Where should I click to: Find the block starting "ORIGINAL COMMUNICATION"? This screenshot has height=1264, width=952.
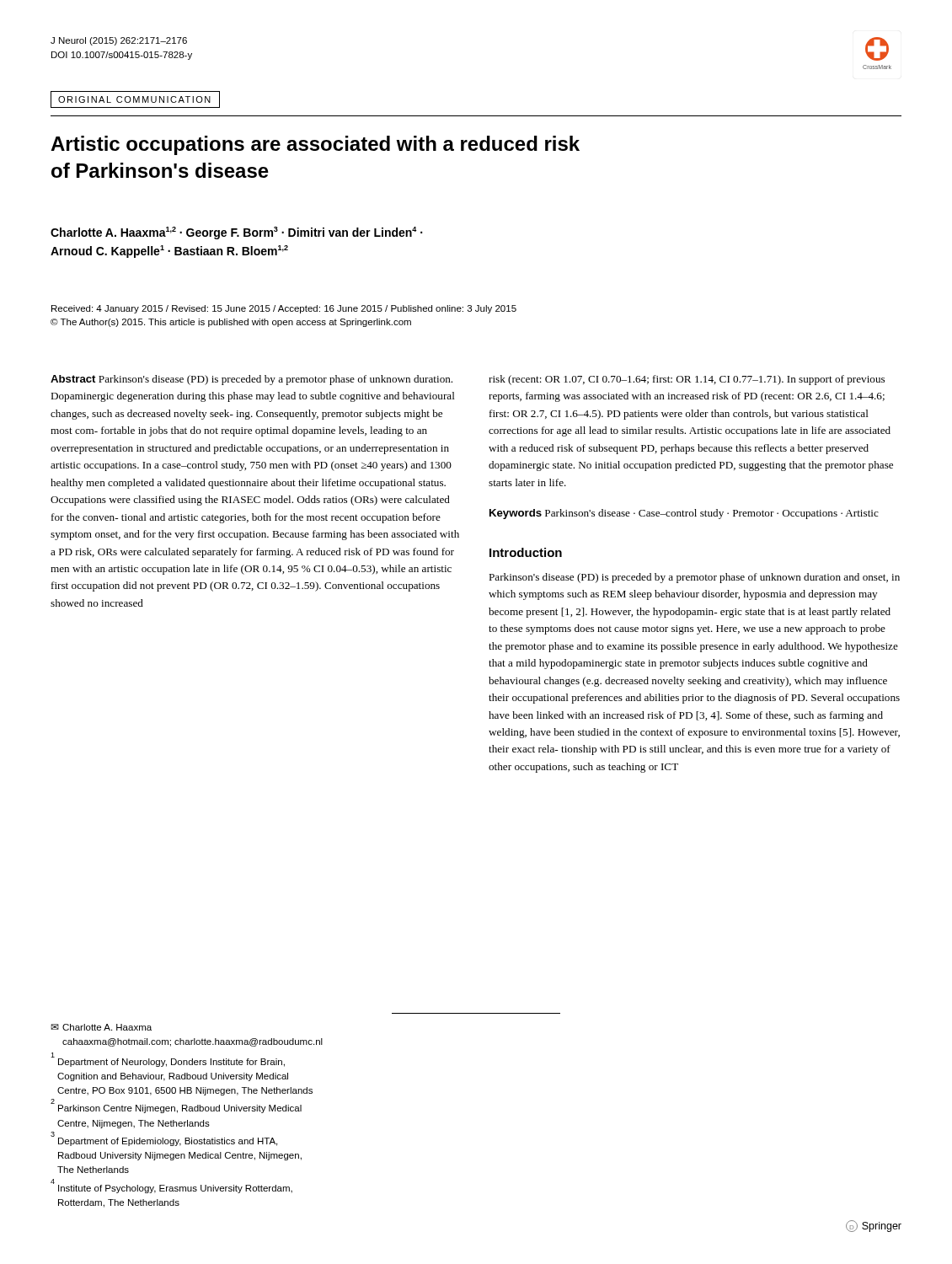135,99
